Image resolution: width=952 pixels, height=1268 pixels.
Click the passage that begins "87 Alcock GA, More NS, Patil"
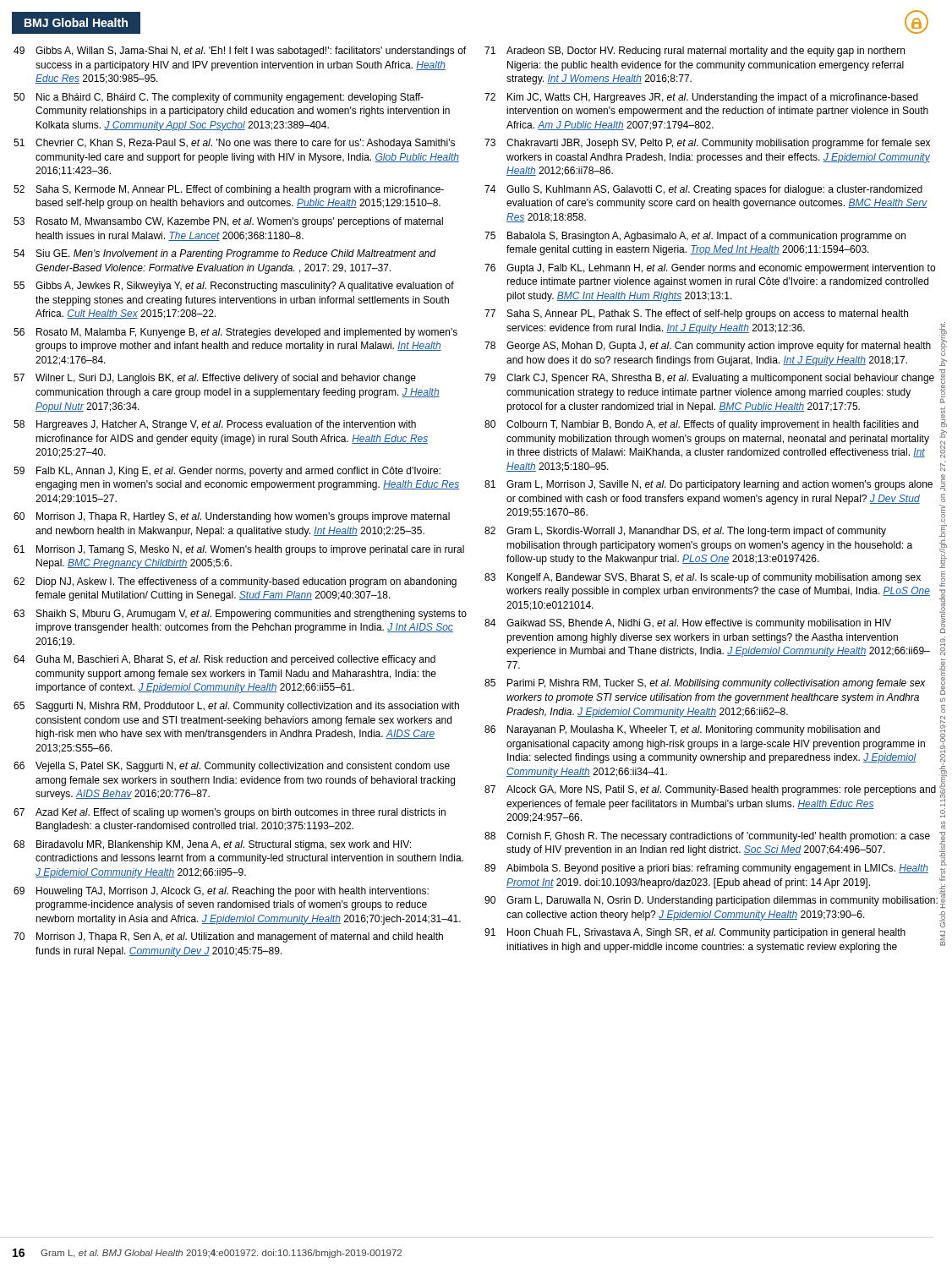pyautogui.click(x=711, y=804)
